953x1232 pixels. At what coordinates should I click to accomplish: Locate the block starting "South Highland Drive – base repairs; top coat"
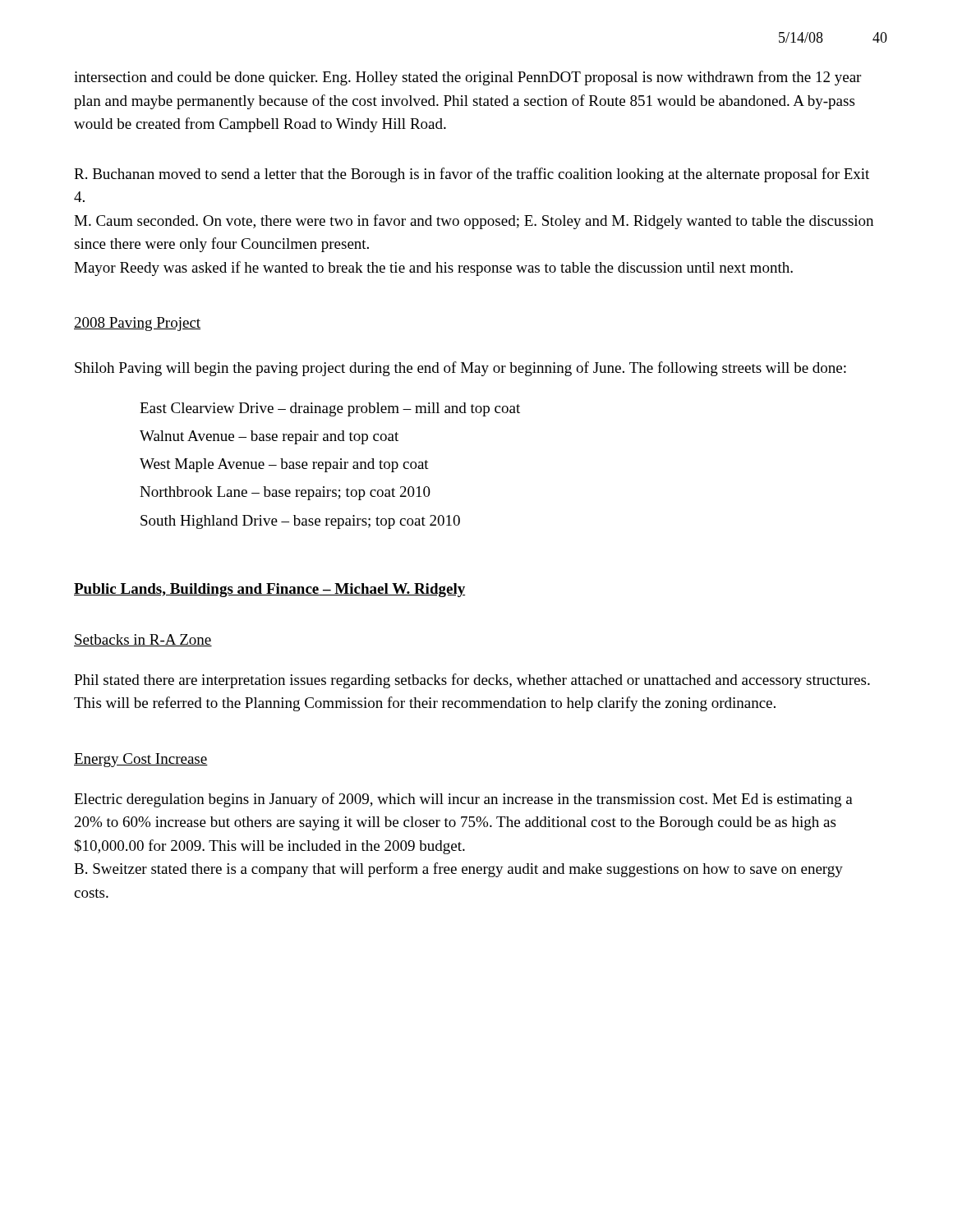[300, 520]
